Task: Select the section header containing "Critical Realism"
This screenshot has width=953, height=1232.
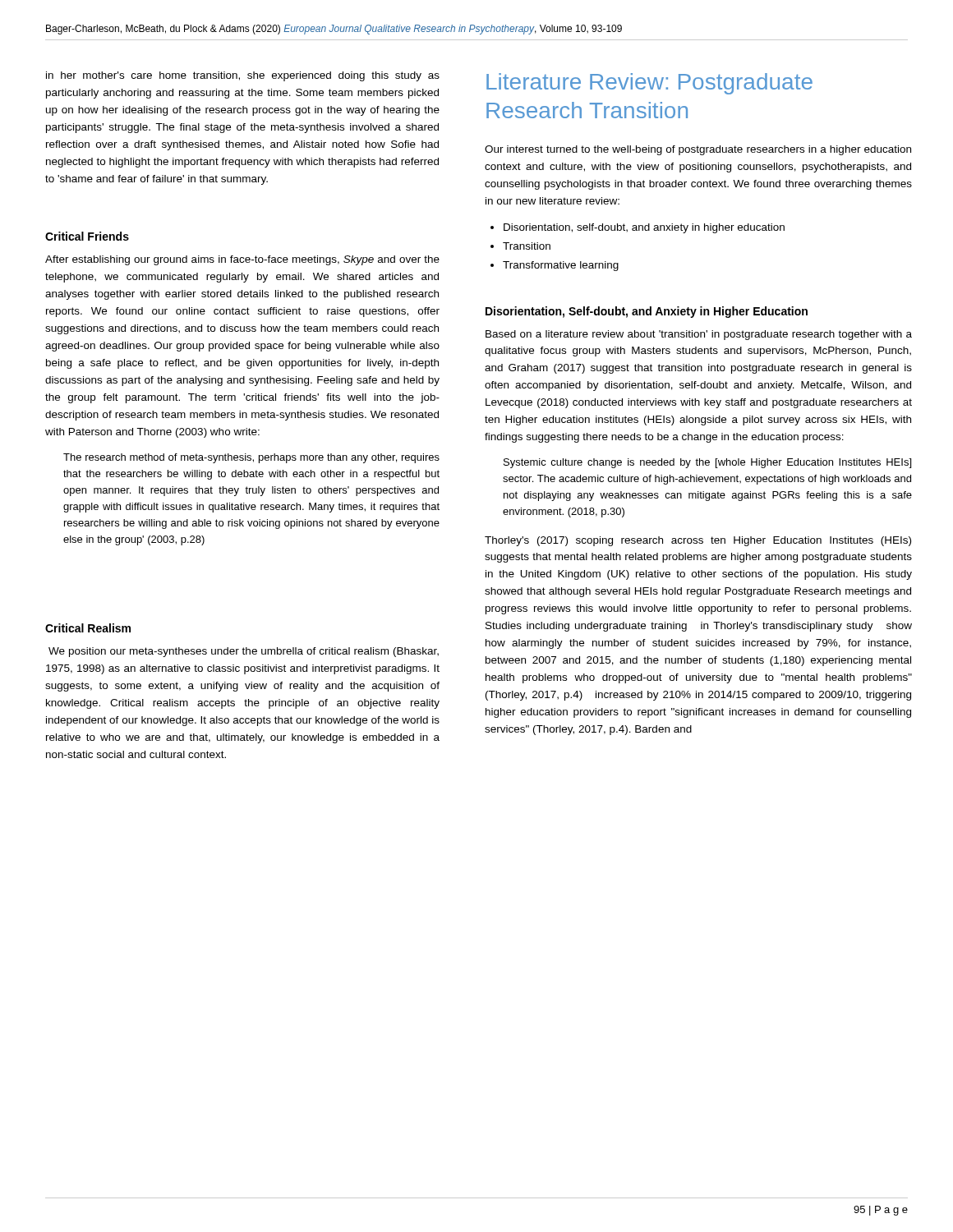Action: pos(88,629)
